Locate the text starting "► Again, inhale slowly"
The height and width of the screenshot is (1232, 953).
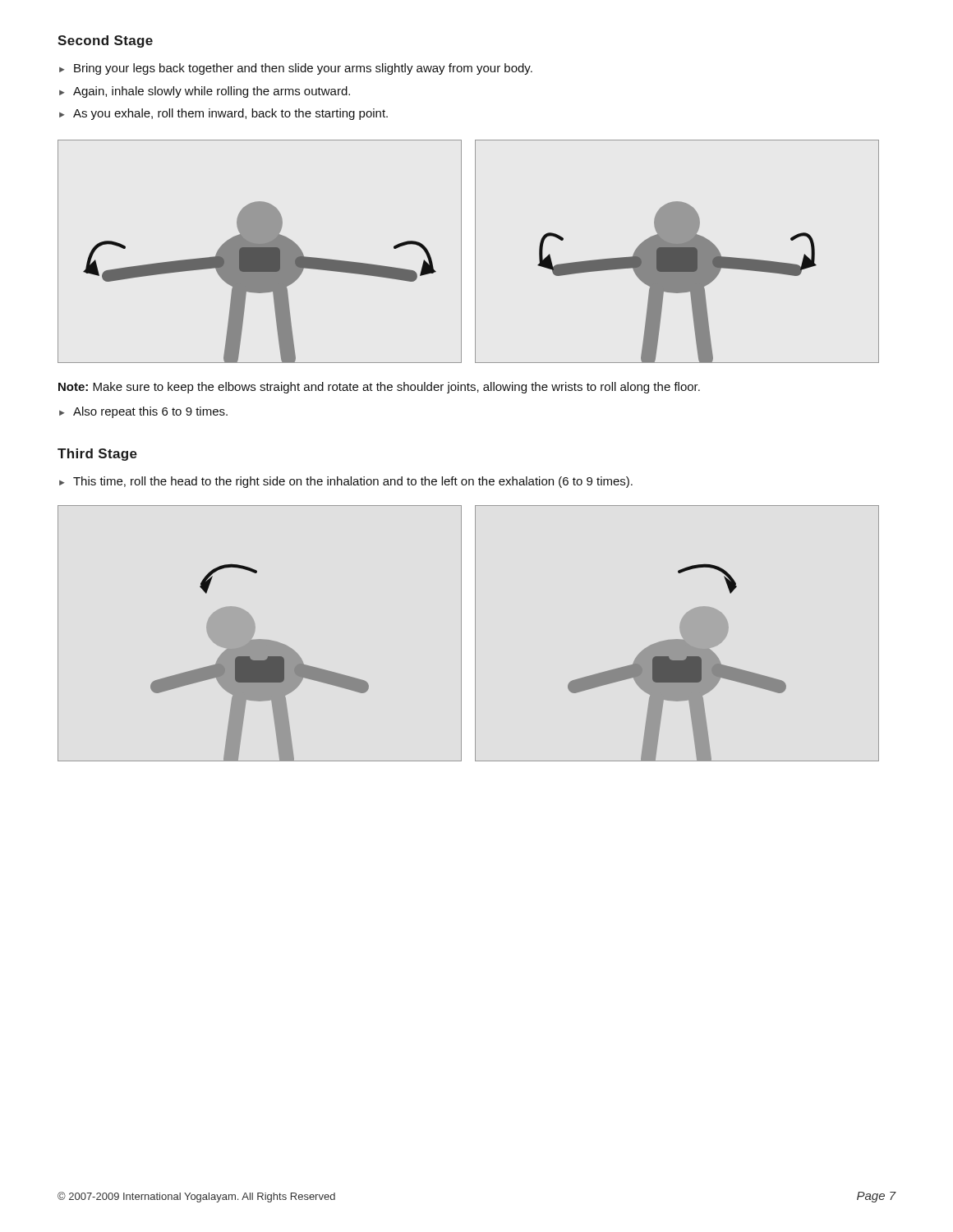click(x=204, y=91)
